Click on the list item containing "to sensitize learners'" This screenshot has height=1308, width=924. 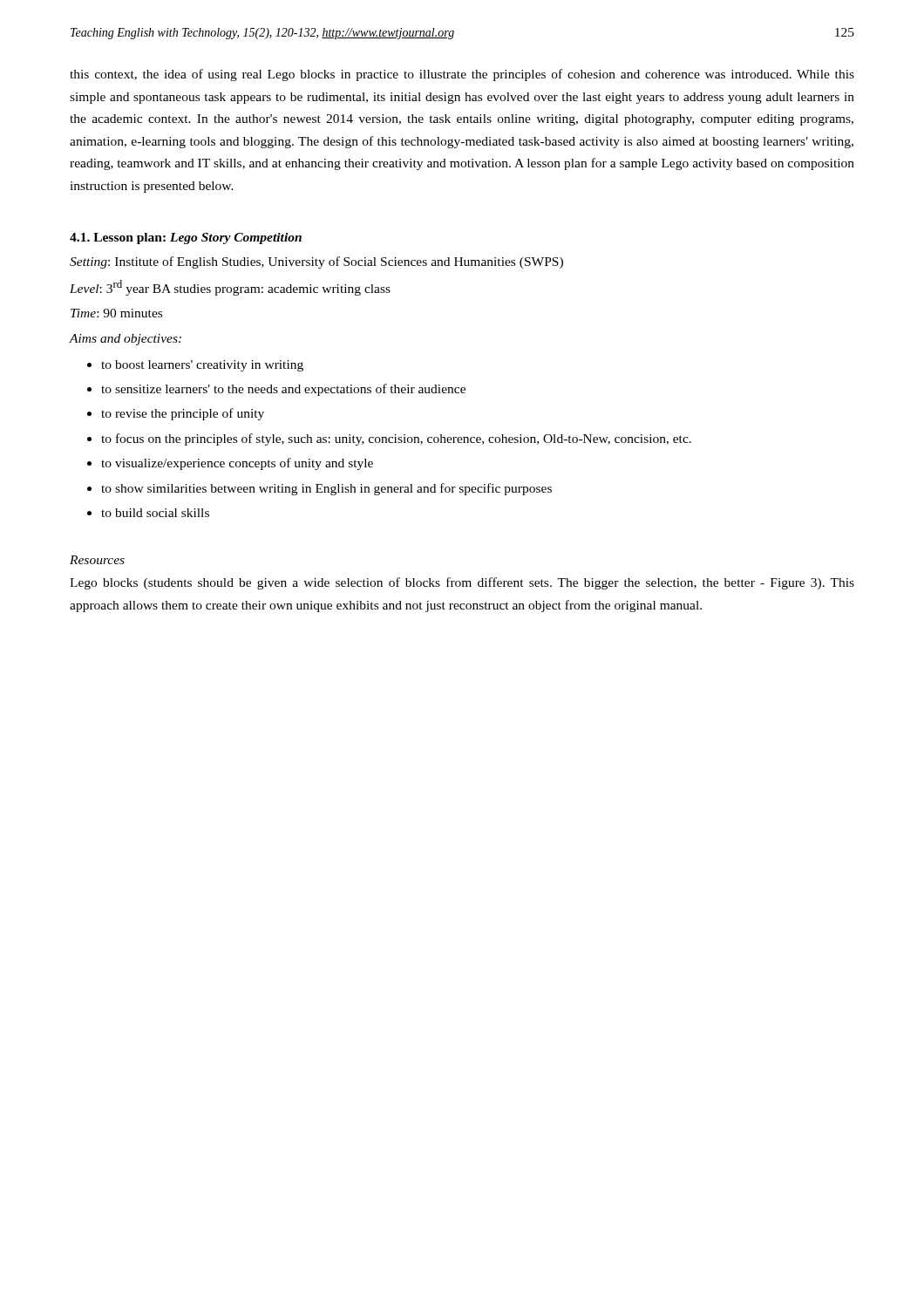coord(284,389)
